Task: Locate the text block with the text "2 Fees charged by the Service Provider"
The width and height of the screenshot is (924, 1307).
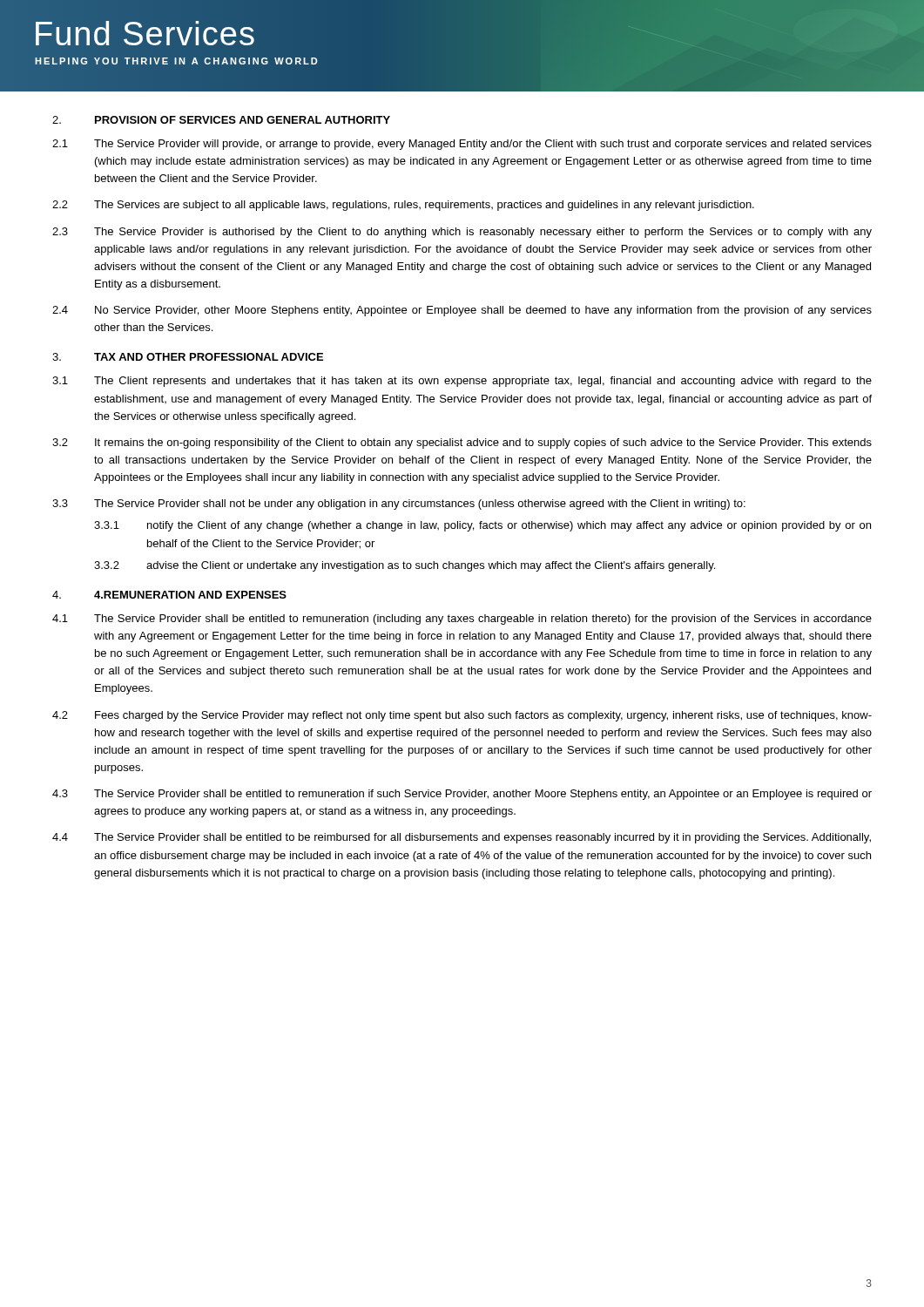Action: (462, 741)
